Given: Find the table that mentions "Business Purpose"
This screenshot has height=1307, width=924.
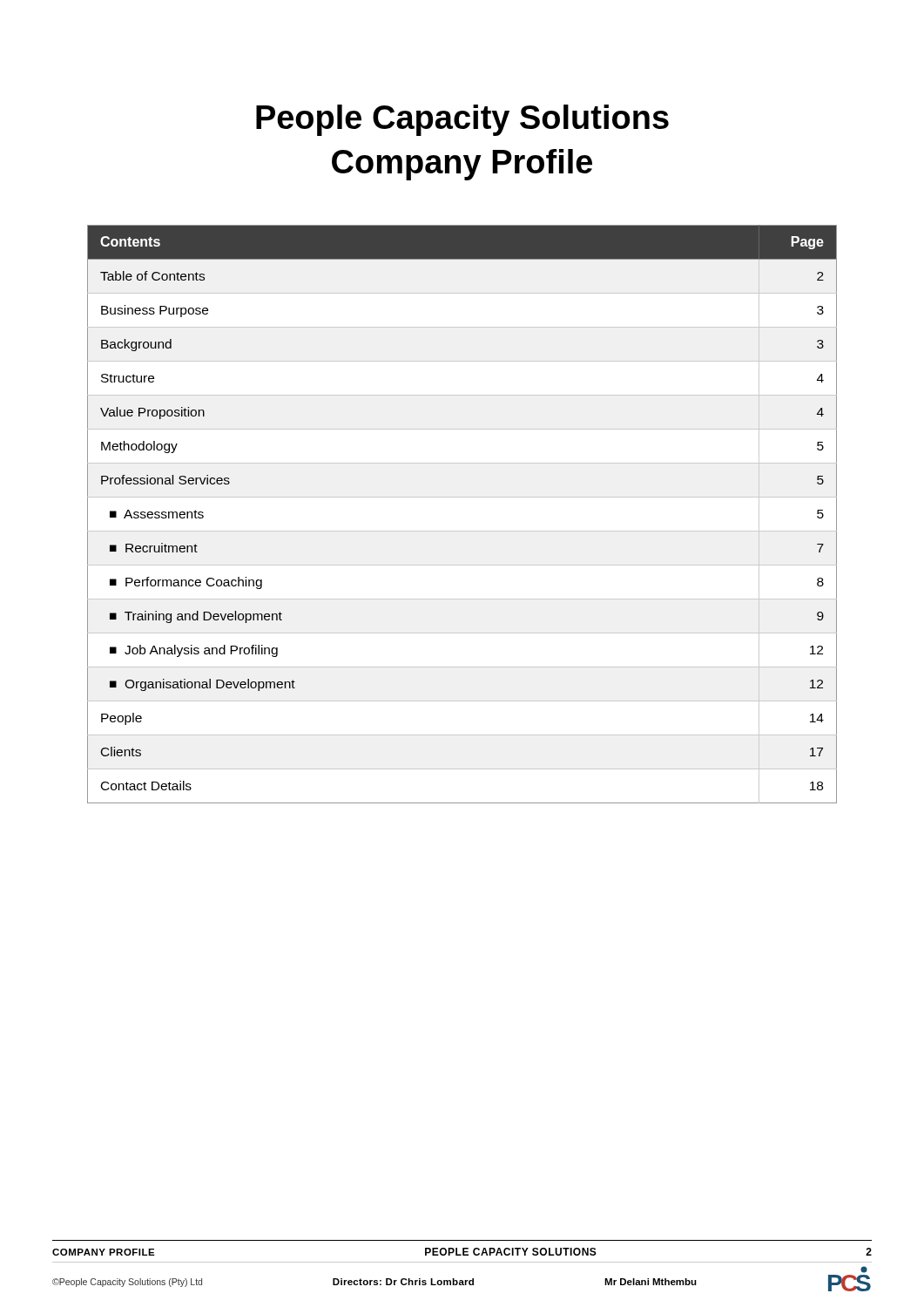Looking at the screenshot, I should [462, 514].
